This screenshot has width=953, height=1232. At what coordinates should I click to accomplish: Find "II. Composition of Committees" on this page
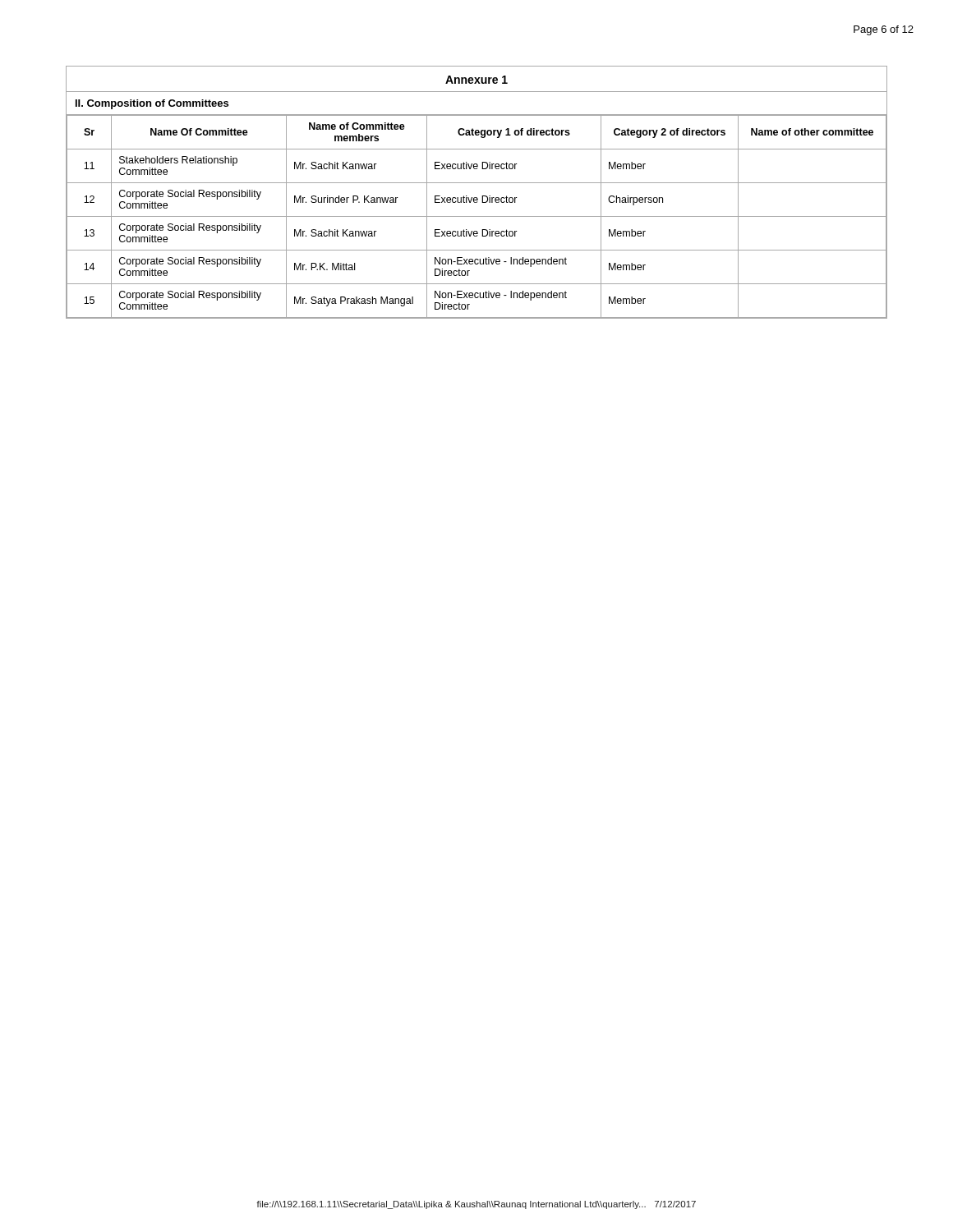pyautogui.click(x=152, y=103)
